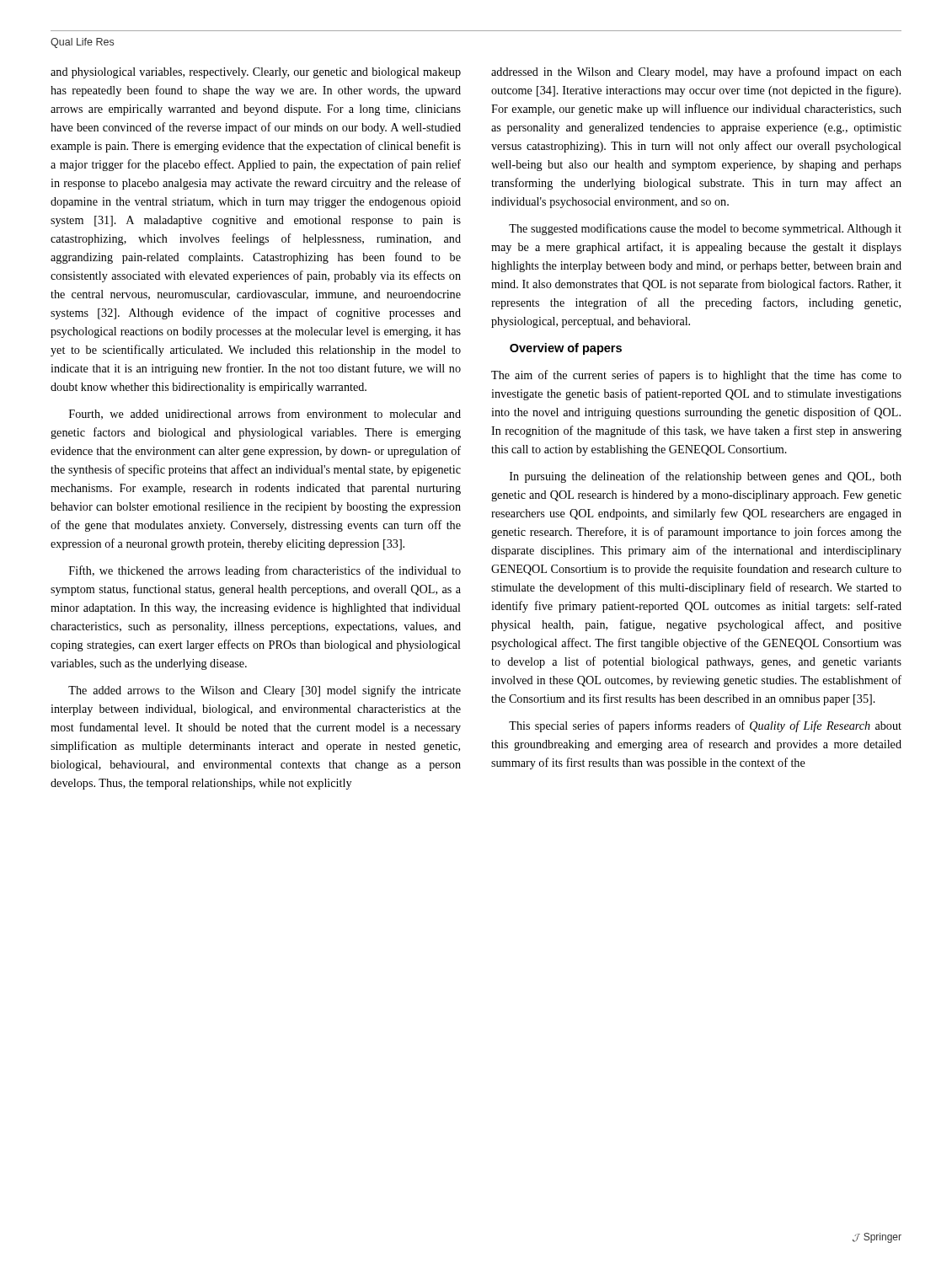The width and height of the screenshot is (952, 1264).
Task: Locate the region starting "and physiological variables, respectively. Clearly,"
Action: click(x=256, y=427)
